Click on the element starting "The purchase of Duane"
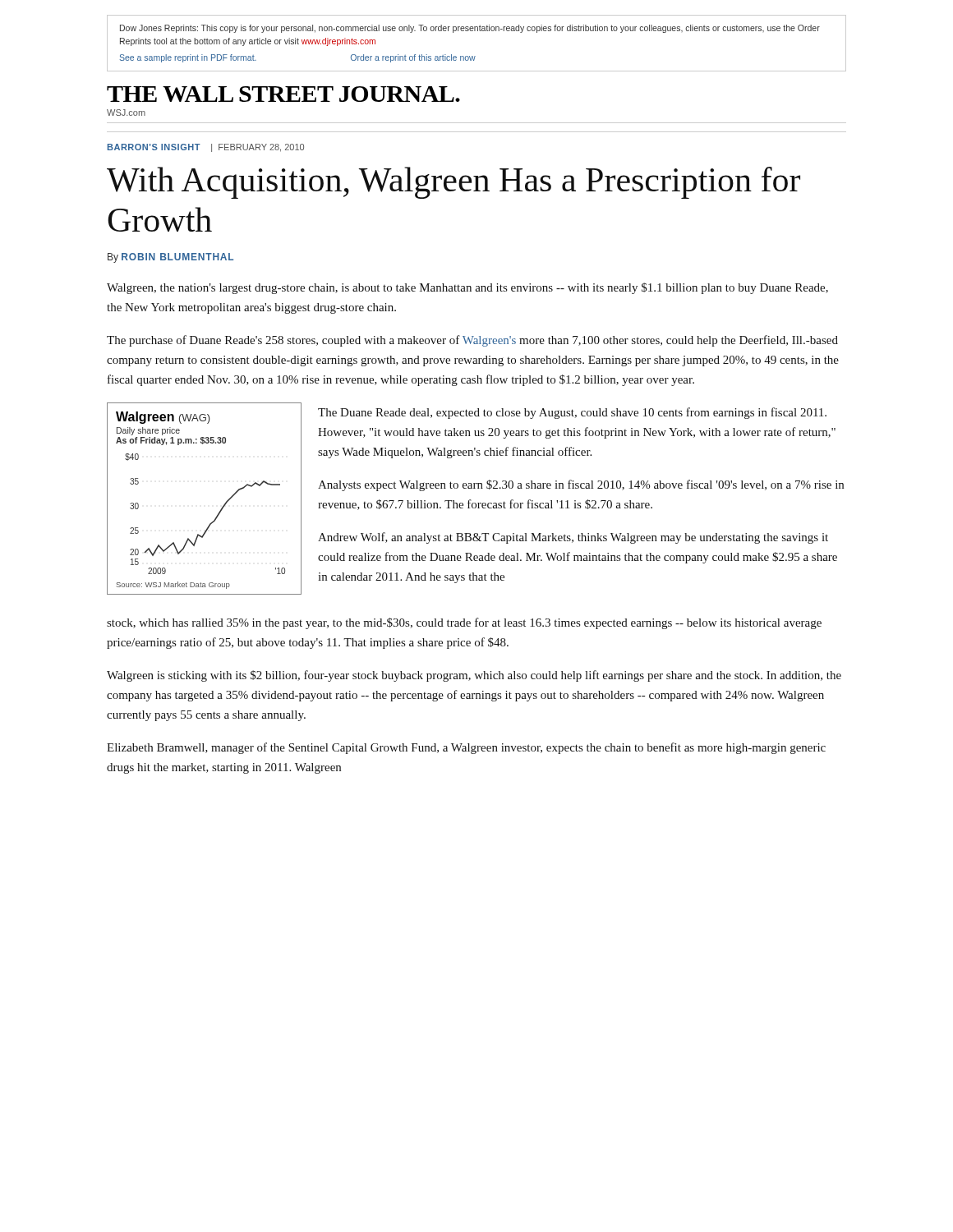 coord(476,360)
